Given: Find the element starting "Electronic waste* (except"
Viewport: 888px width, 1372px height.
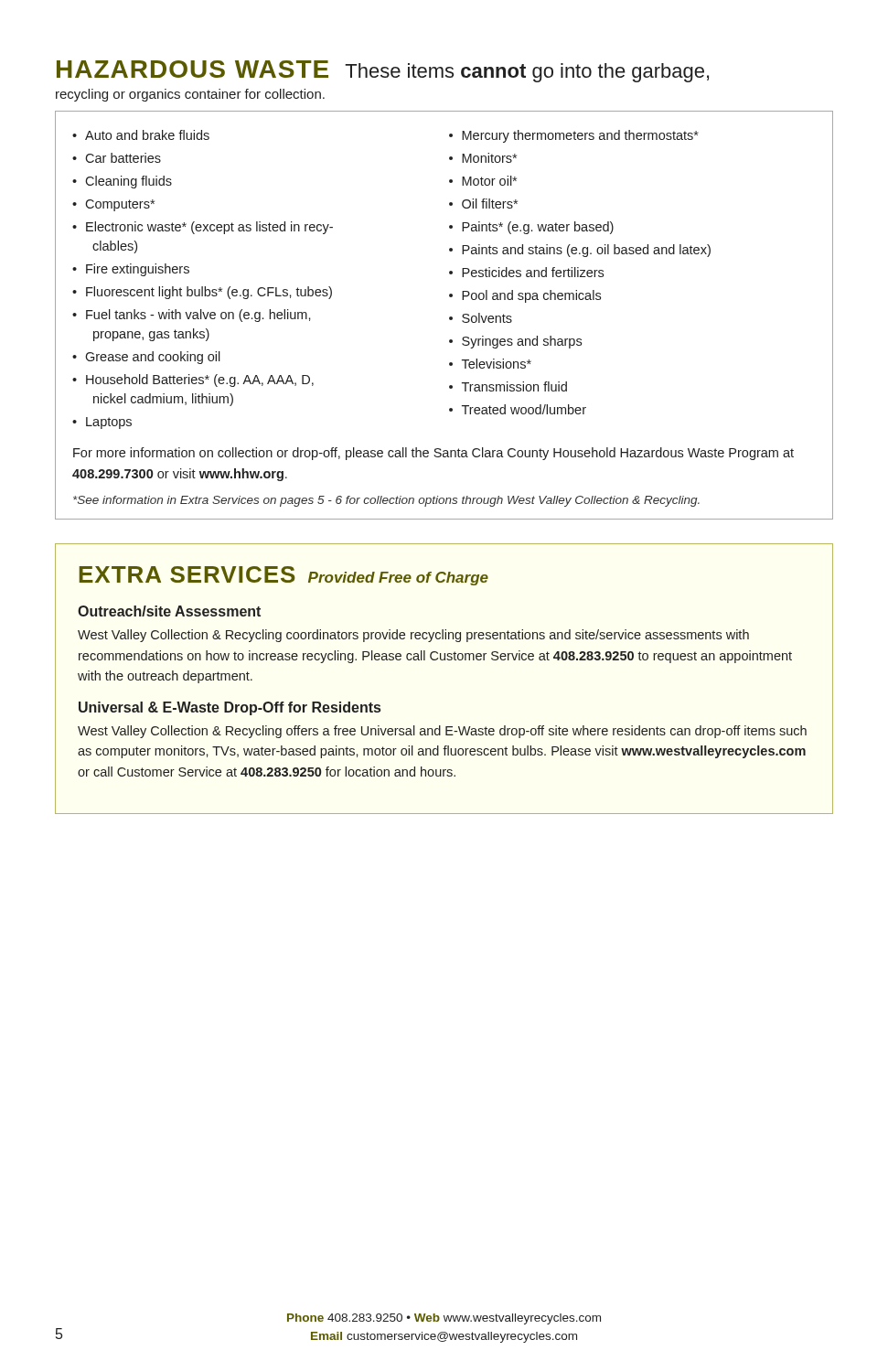Looking at the screenshot, I should coord(209,236).
